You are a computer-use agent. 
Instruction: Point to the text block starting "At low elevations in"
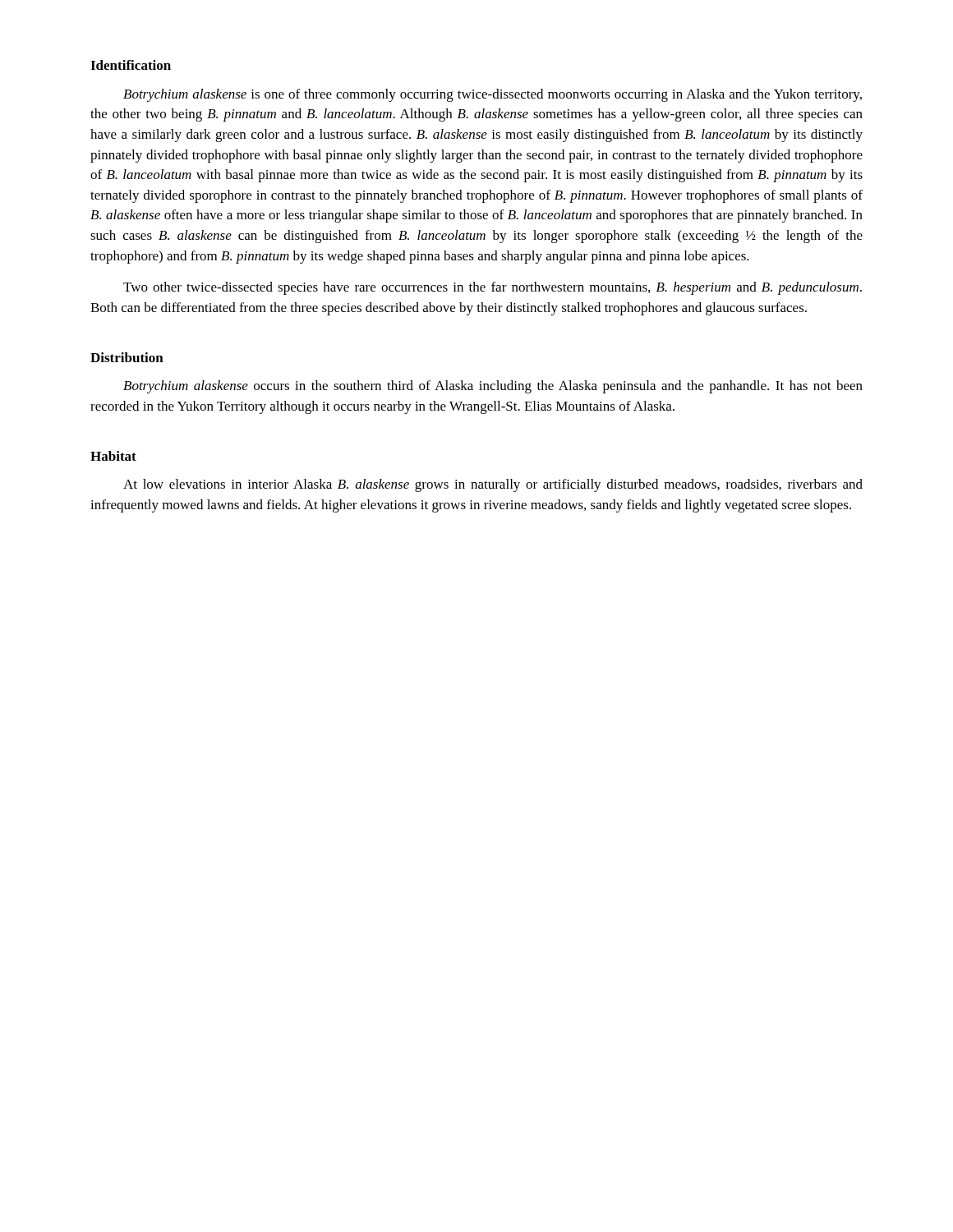click(x=476, y=494)
